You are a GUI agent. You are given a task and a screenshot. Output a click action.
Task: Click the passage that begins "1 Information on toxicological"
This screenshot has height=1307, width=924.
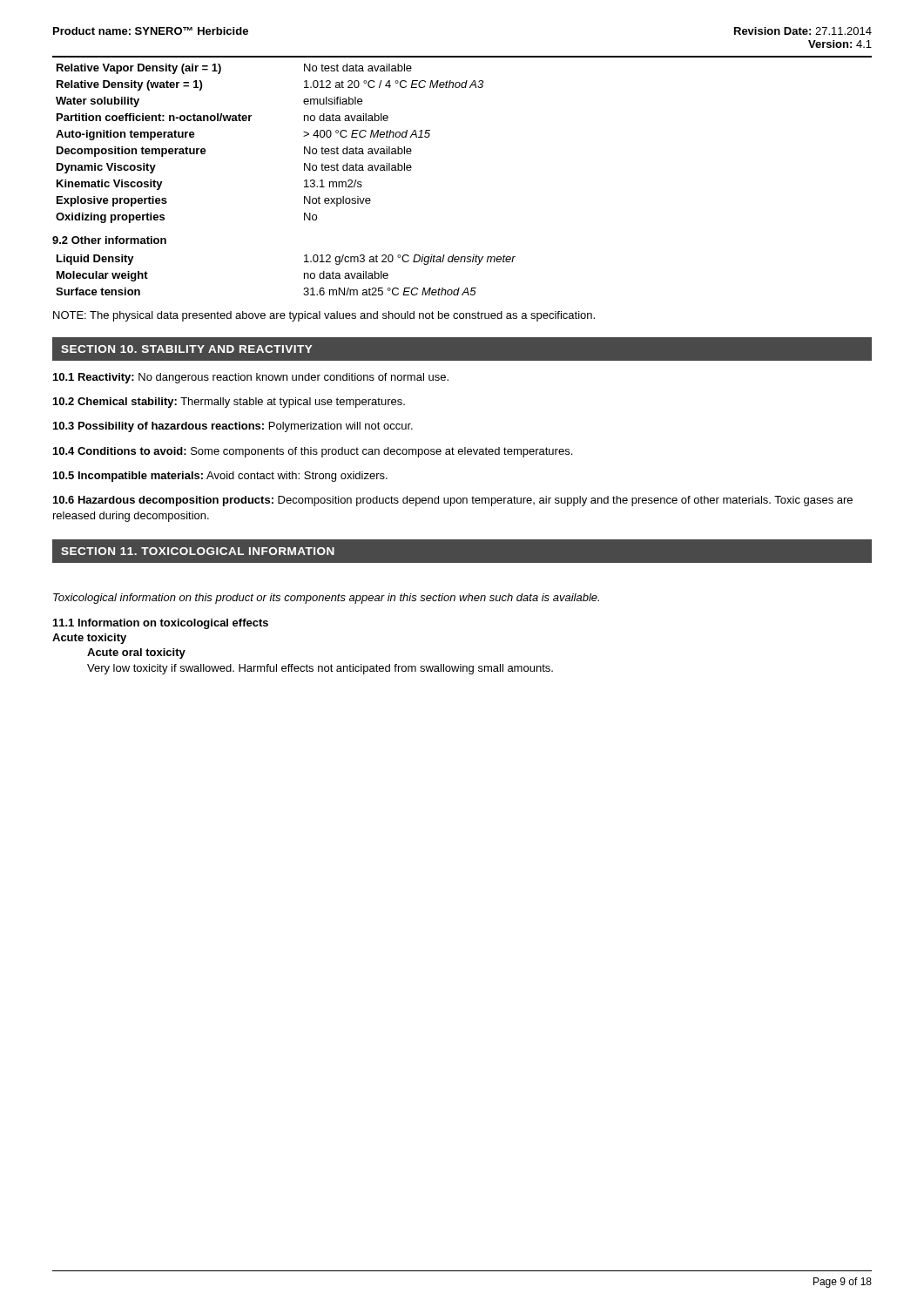(x=160, y=623)
